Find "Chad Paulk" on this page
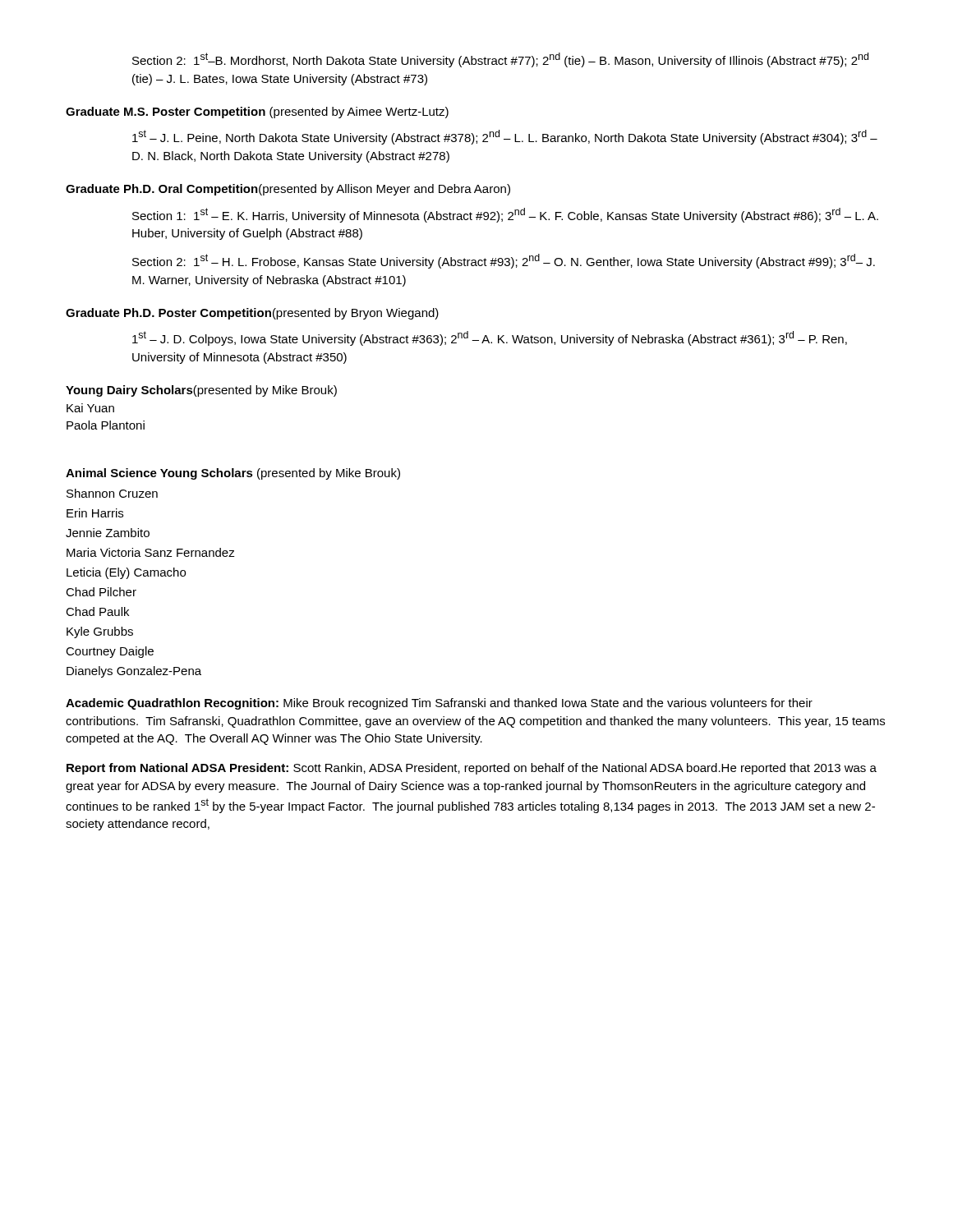The width and height of the screenshot is (953, 1232). click(98, 611)
